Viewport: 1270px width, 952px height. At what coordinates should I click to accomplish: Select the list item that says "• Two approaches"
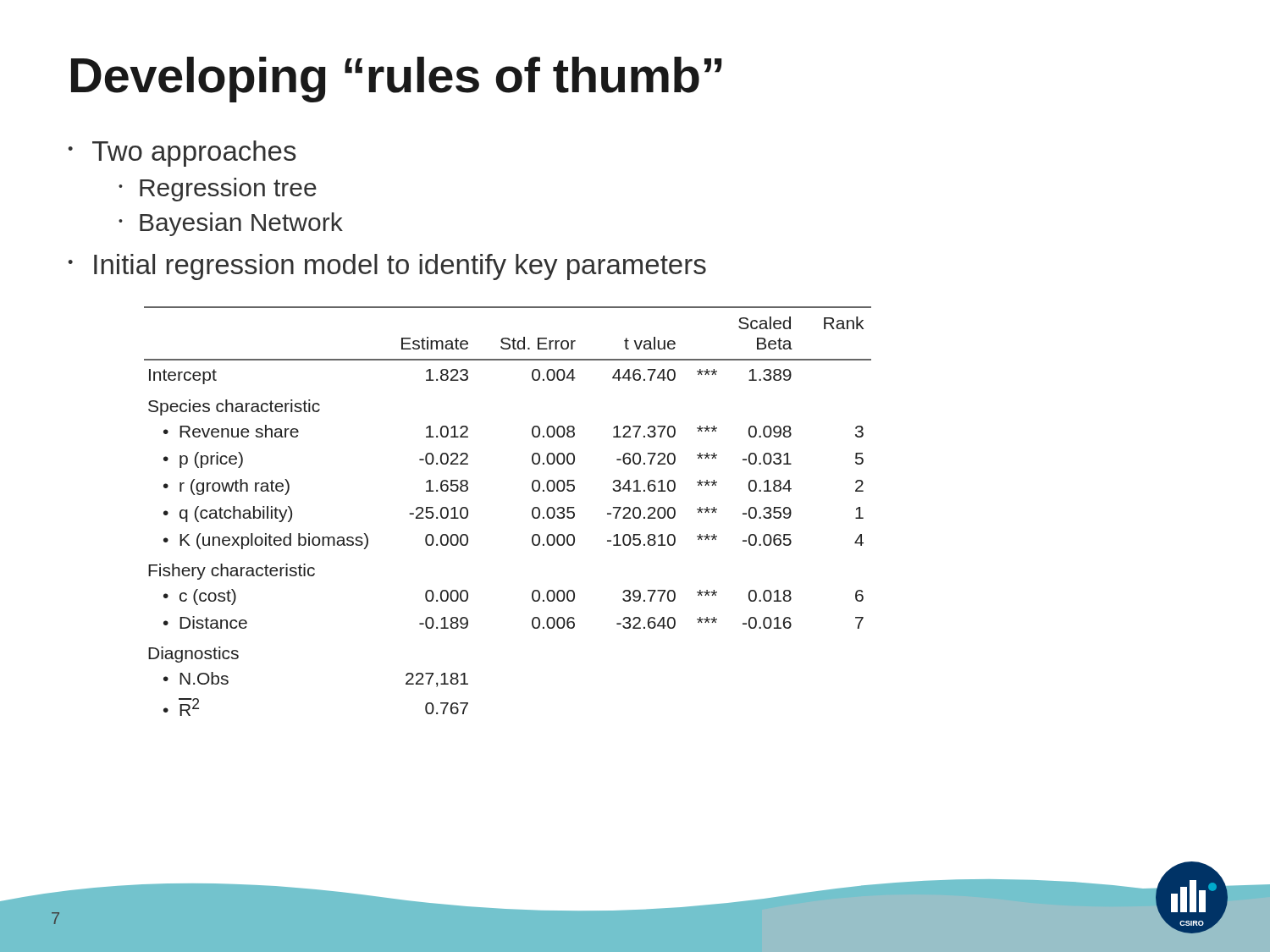point(182,151)
